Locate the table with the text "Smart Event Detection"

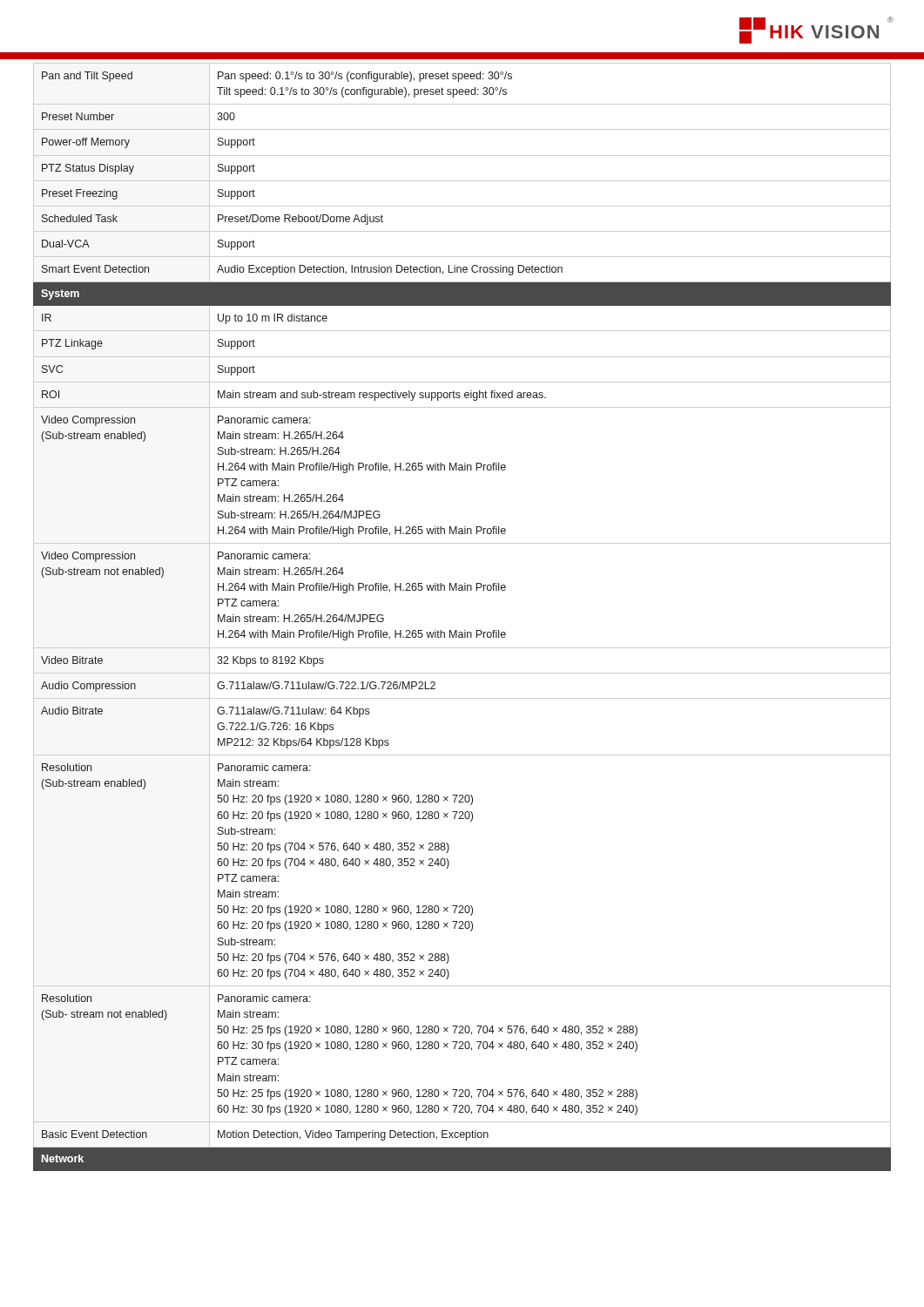(462, 617)
